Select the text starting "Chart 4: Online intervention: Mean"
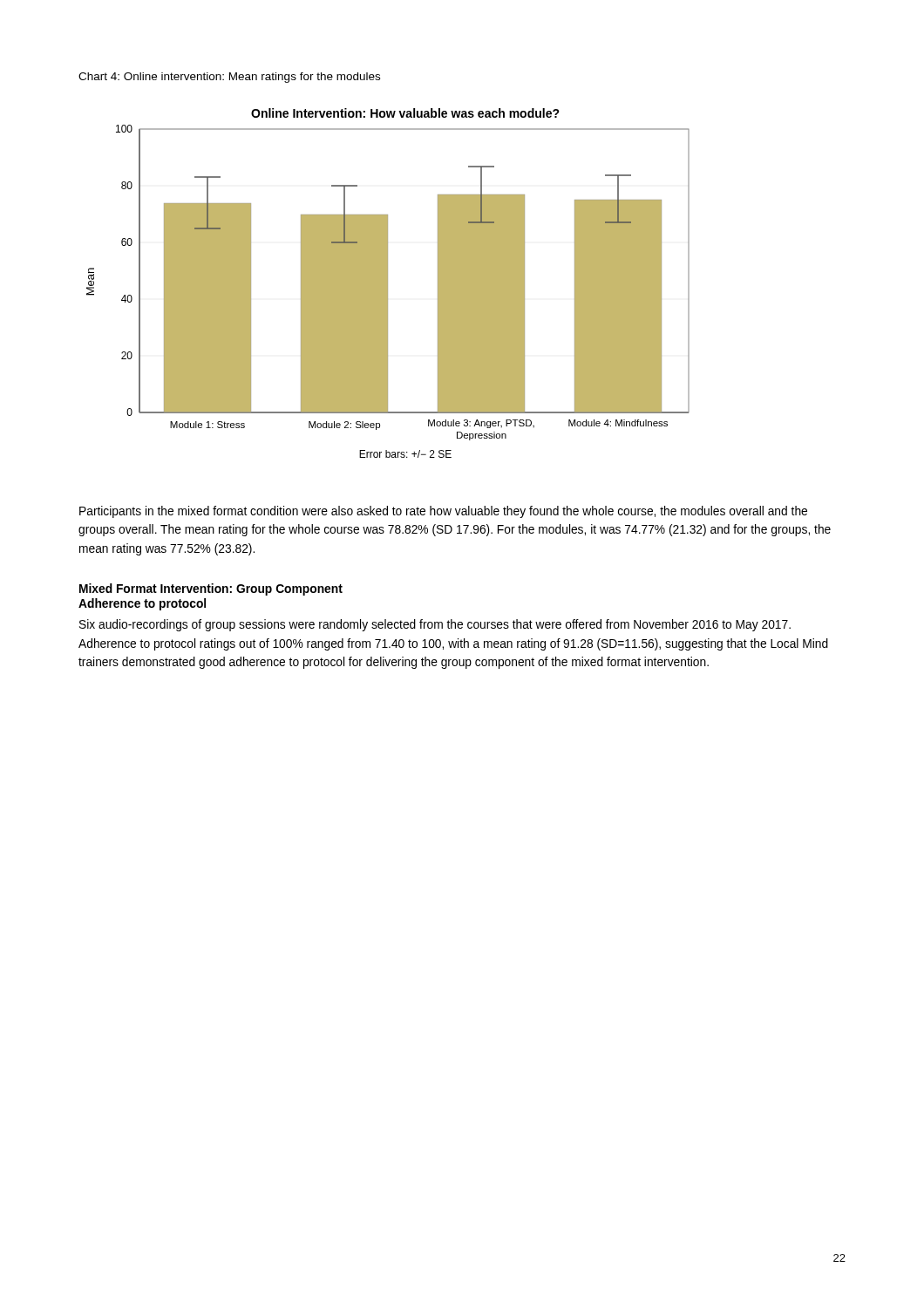 230,76
